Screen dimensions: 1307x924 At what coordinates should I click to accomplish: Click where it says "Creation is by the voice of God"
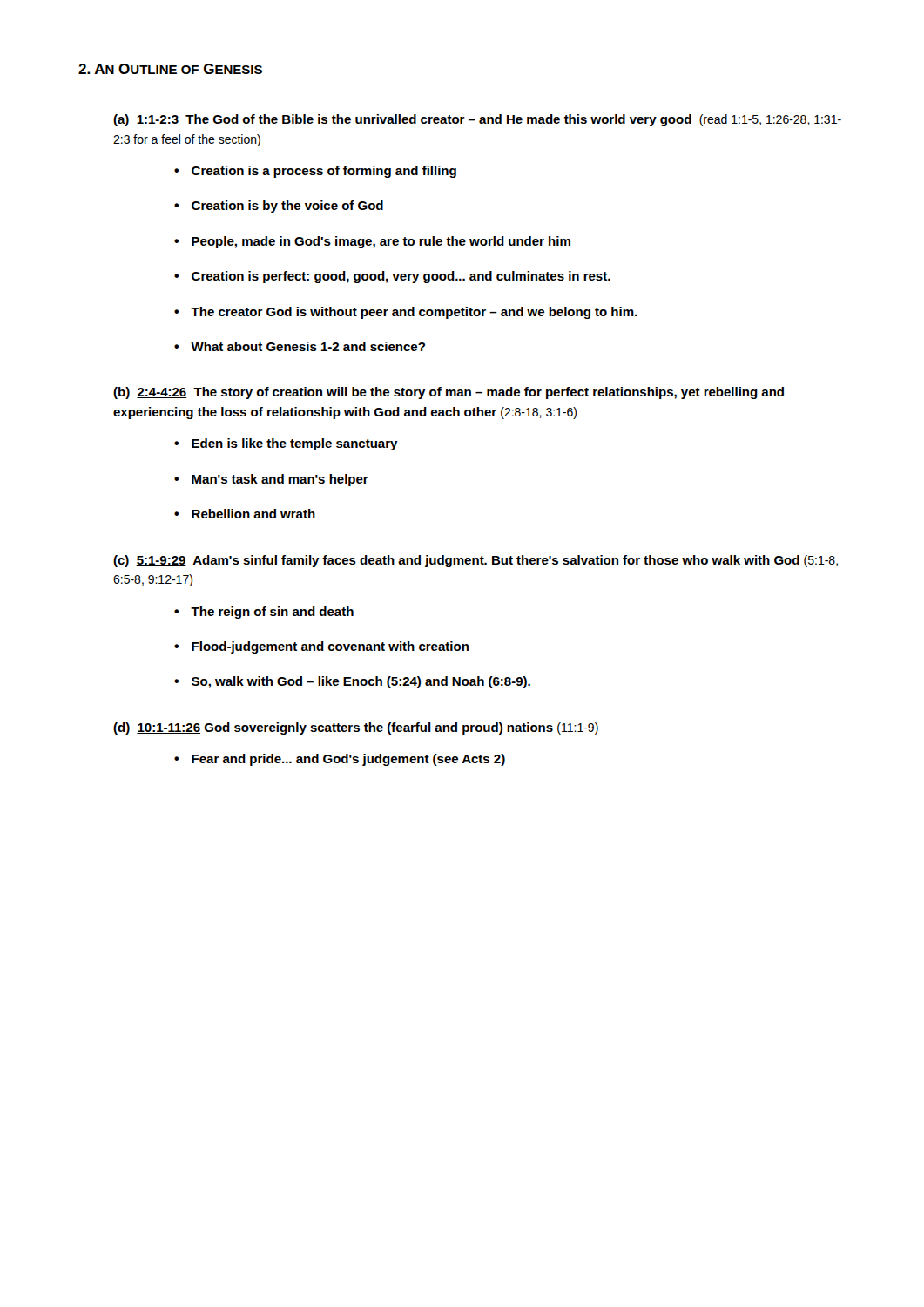coord(287,206)
